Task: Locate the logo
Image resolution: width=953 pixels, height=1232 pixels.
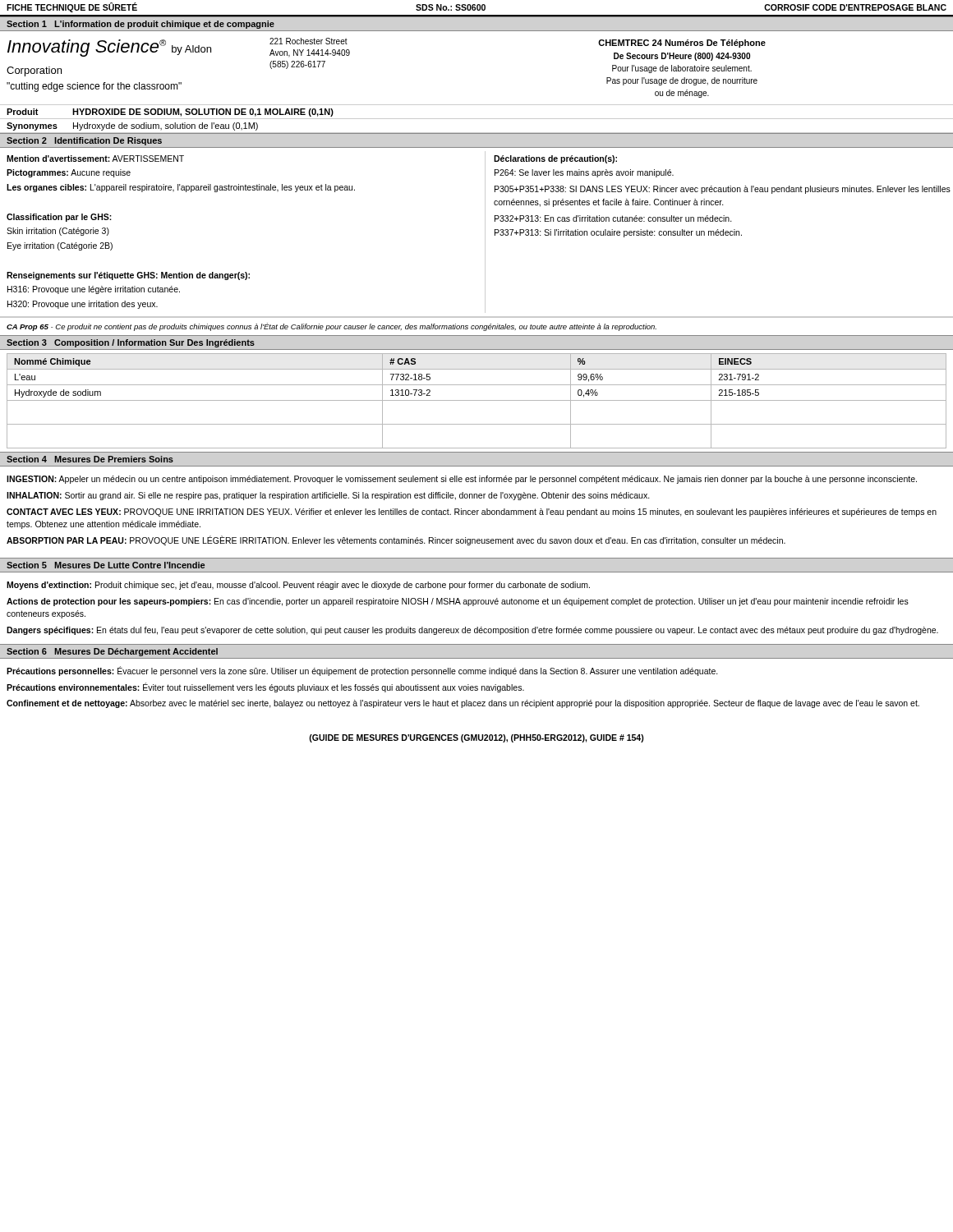Action: pyautogui.click(x=138, y=64)
